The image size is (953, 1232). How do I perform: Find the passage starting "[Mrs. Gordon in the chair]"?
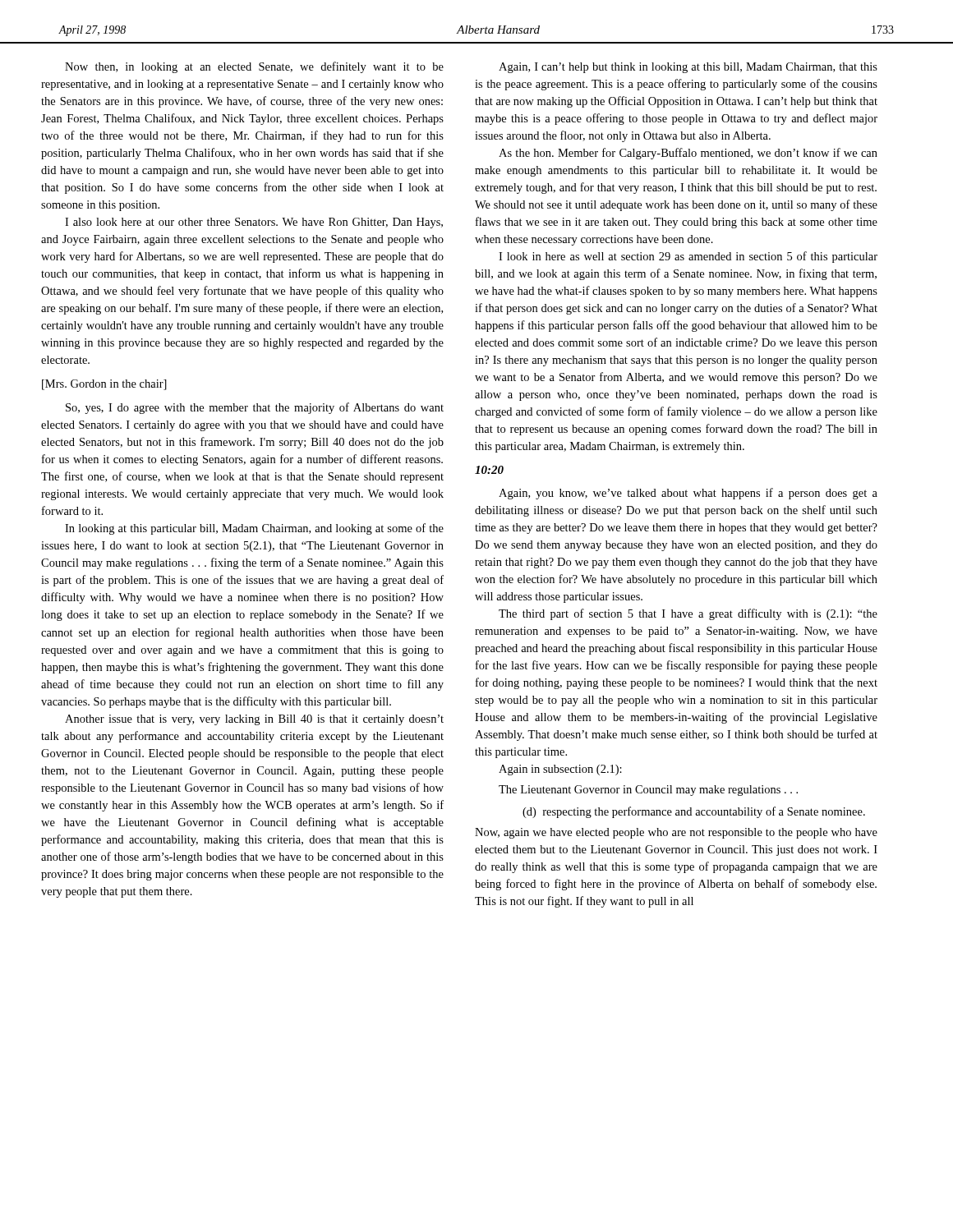click(x=104, y=385)
